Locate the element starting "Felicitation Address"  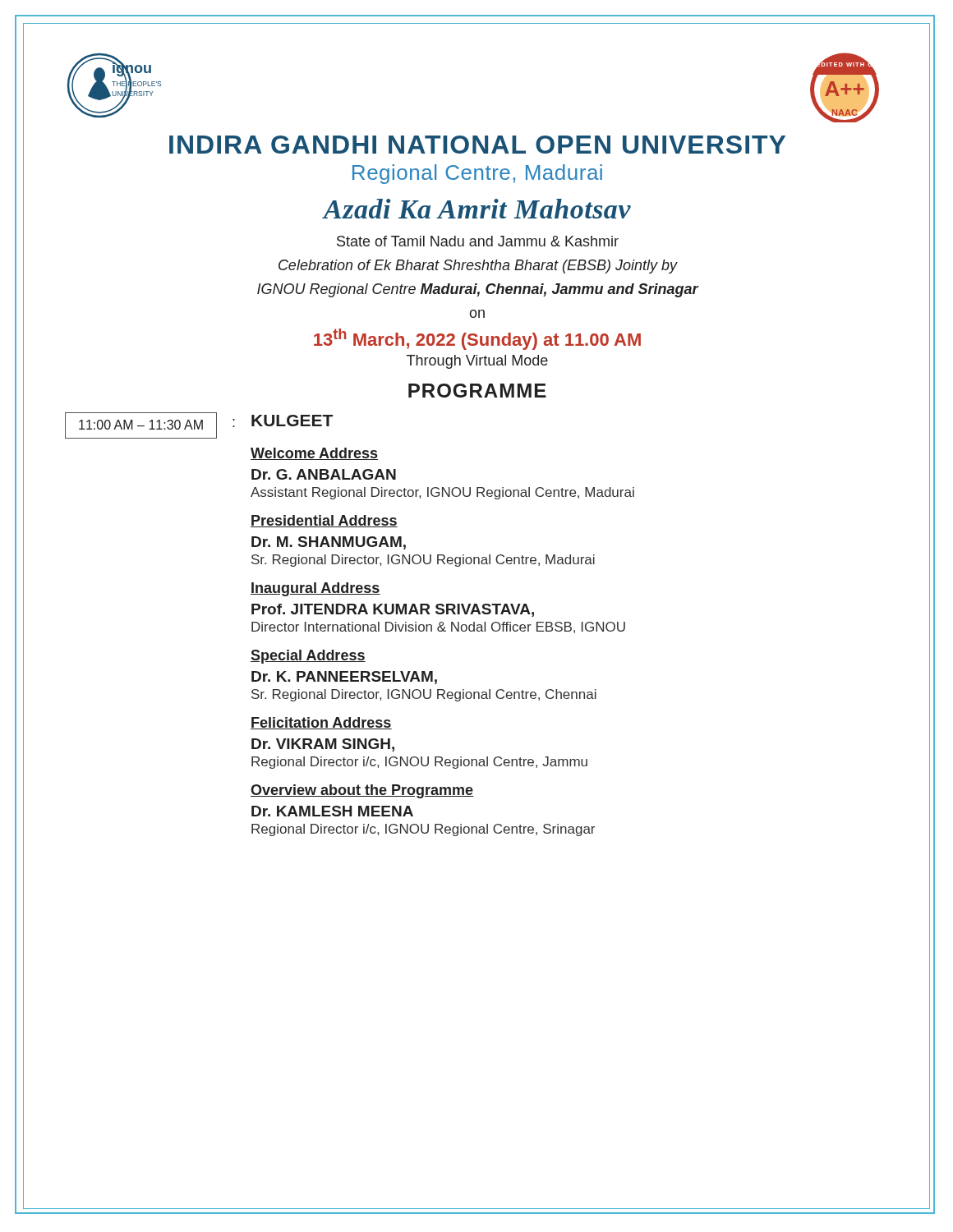(321, 723)
